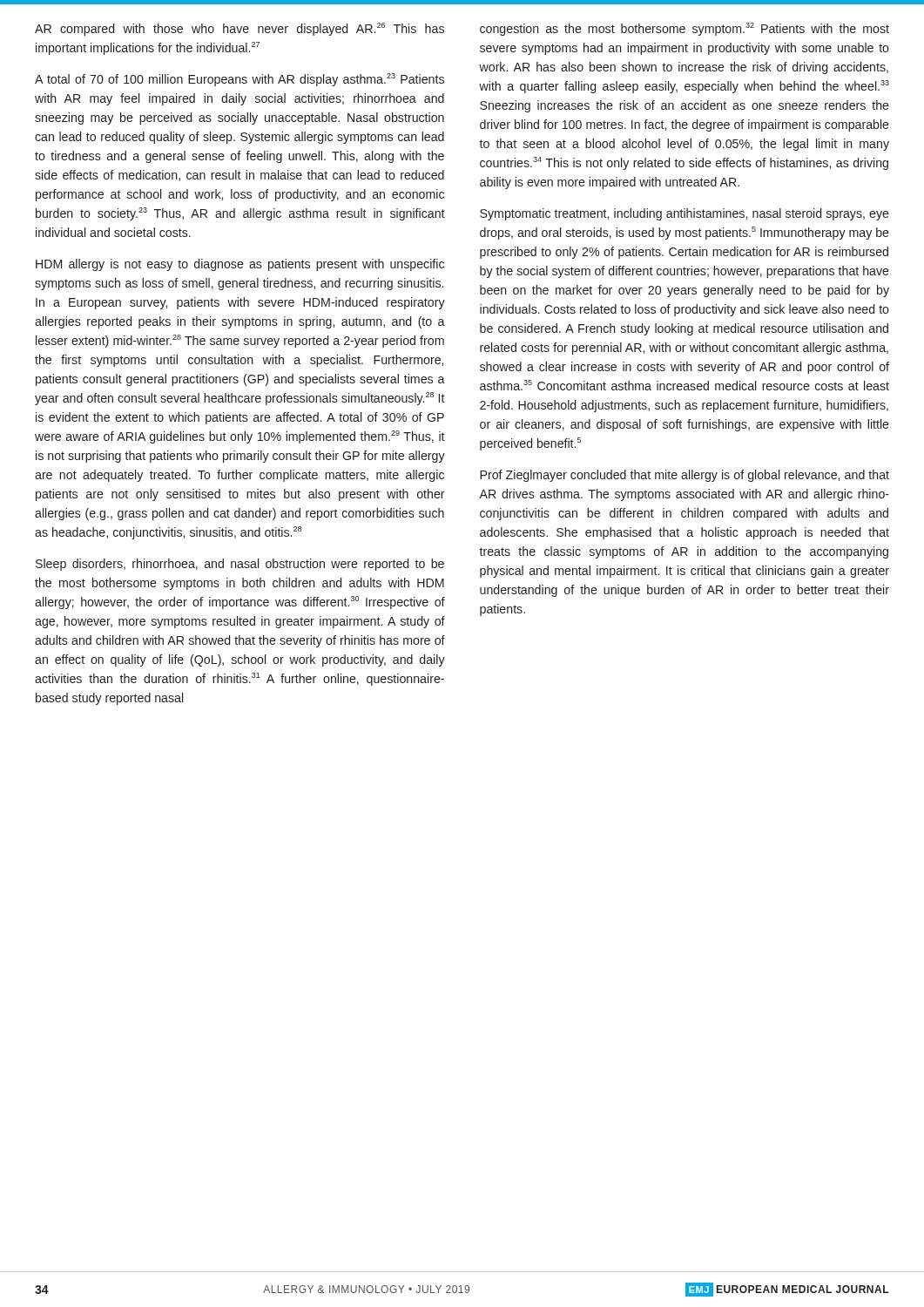Click on the block starting "AR compared with those who have never displayed"
This screenshot has width=924, height=1307.
coord(240,38)
